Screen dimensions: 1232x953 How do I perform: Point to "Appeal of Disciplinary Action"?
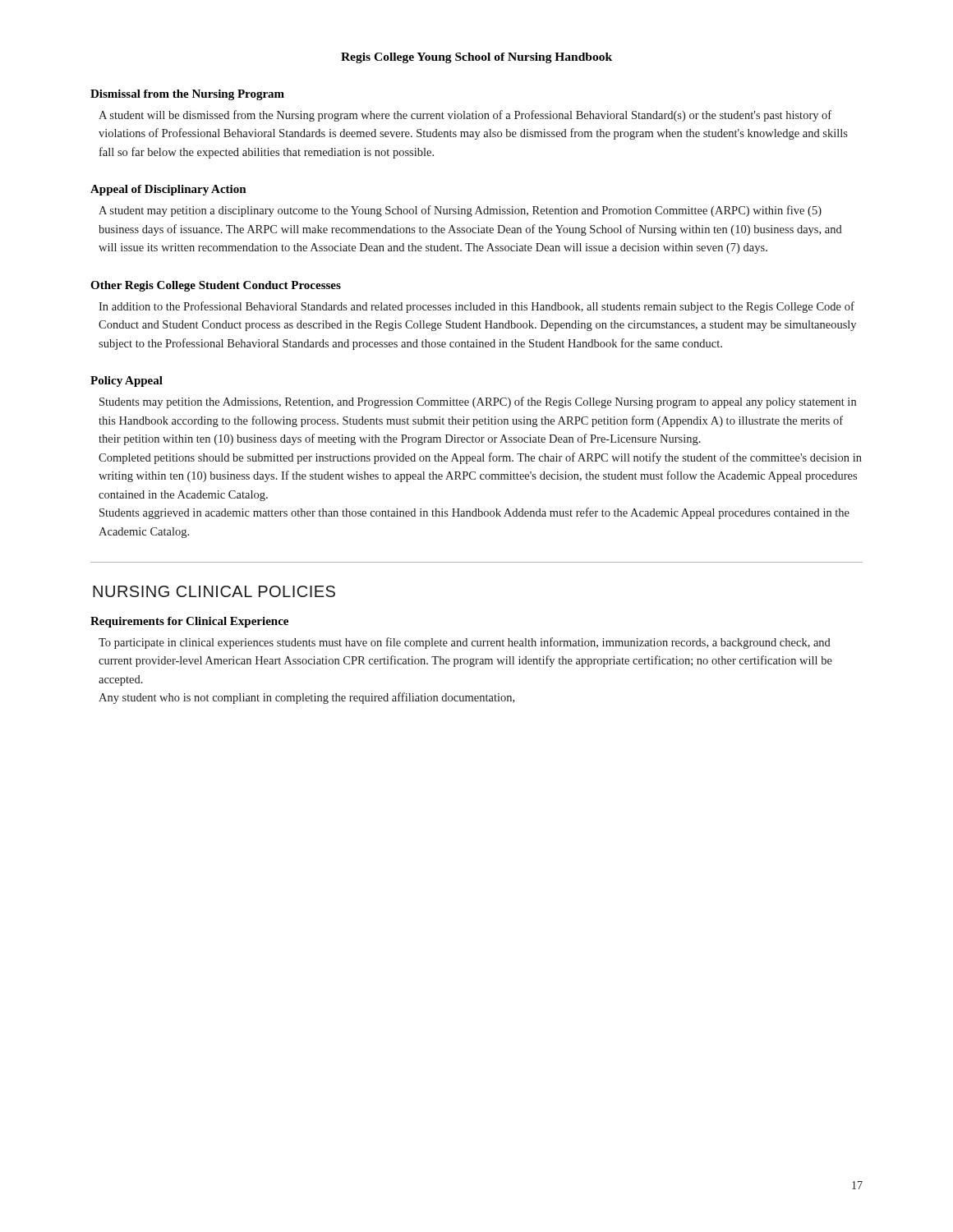(168, 189)
